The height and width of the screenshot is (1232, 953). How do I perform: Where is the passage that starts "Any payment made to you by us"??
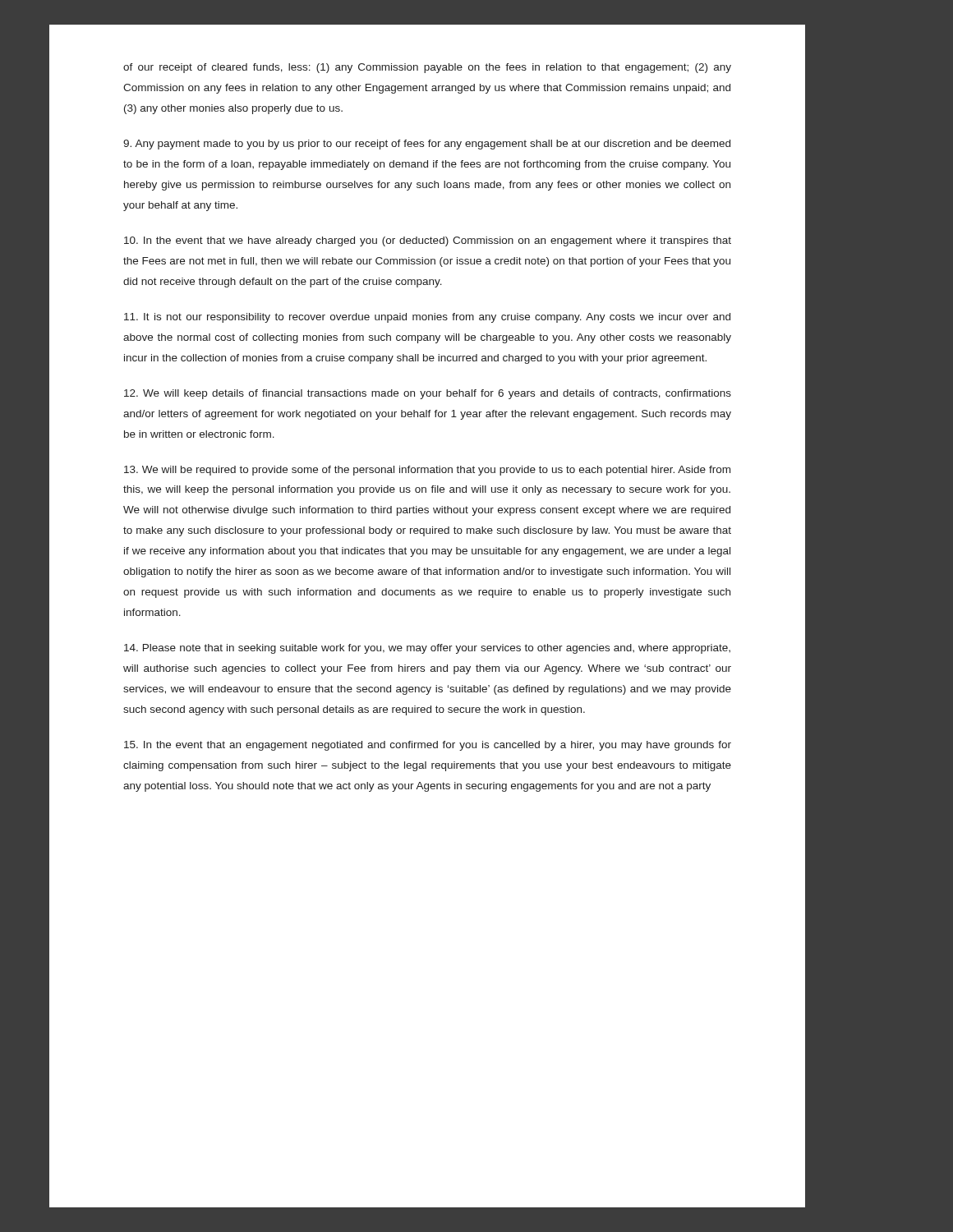(x=427, y=174)
